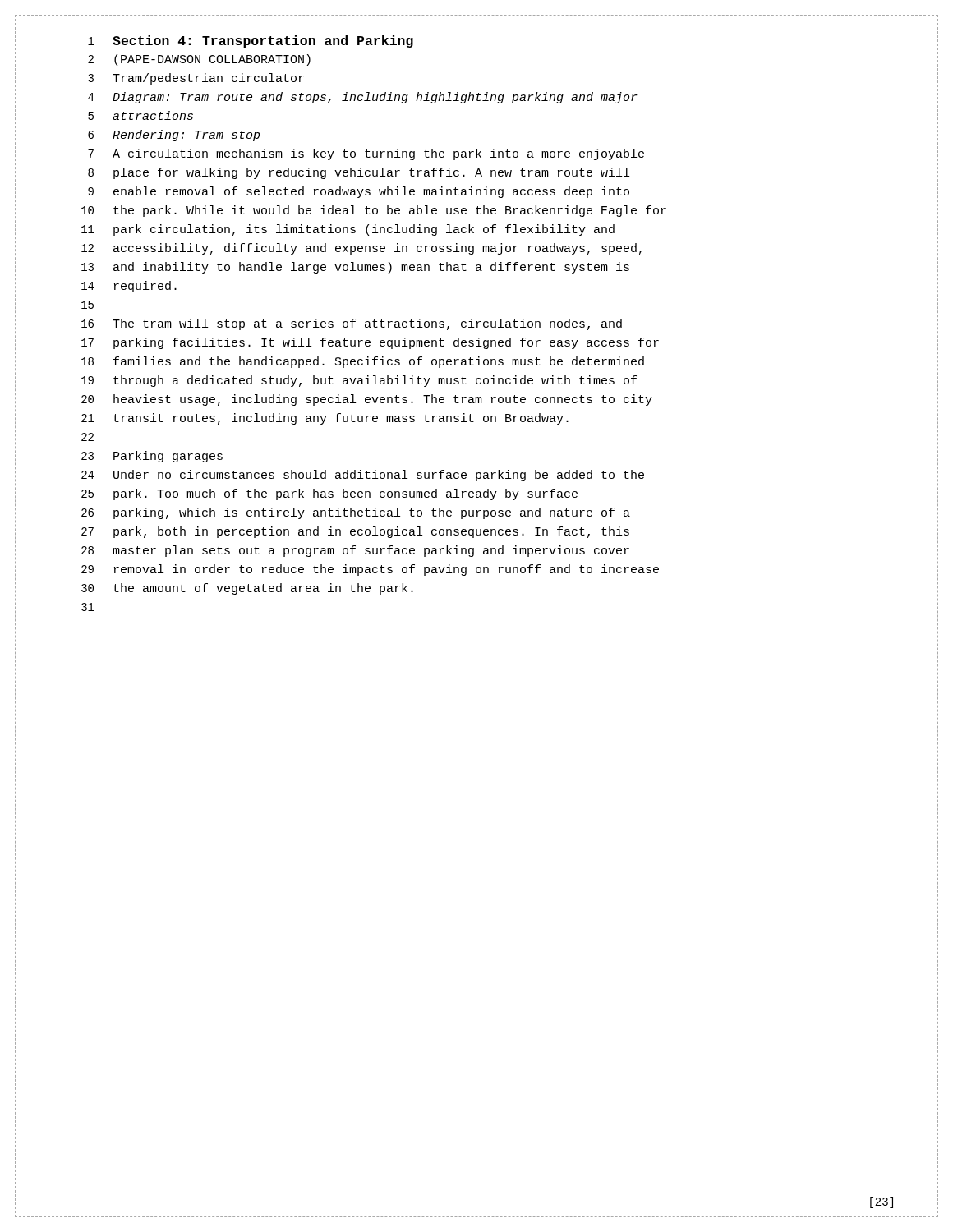Find the text that reads "2 (PAPE-DAWSON COLLABORATION)"
Image resolution: width=953 pixels, height=1232 pixels.
(199, 60)
